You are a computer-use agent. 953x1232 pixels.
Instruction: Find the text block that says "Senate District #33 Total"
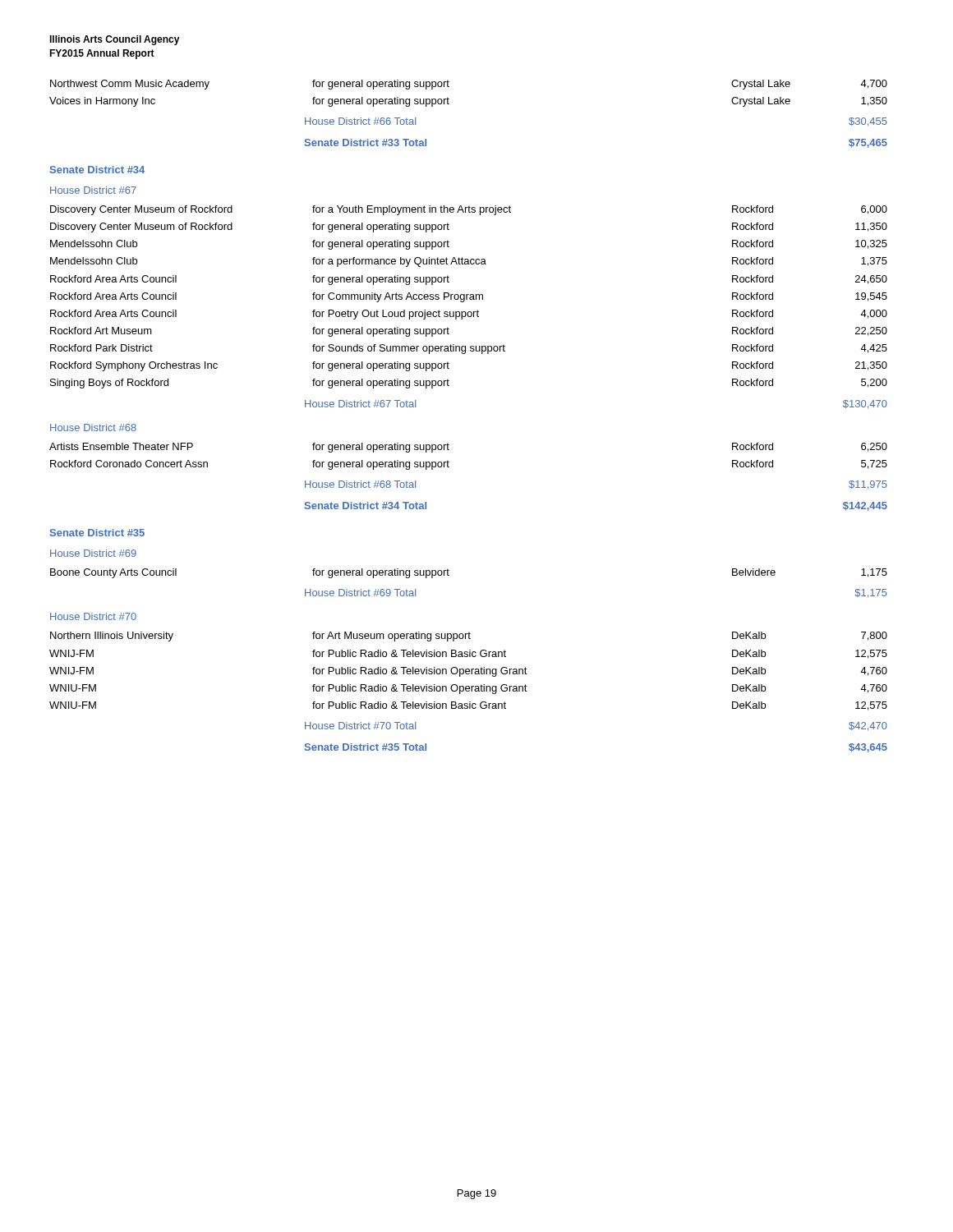(360, 143)
